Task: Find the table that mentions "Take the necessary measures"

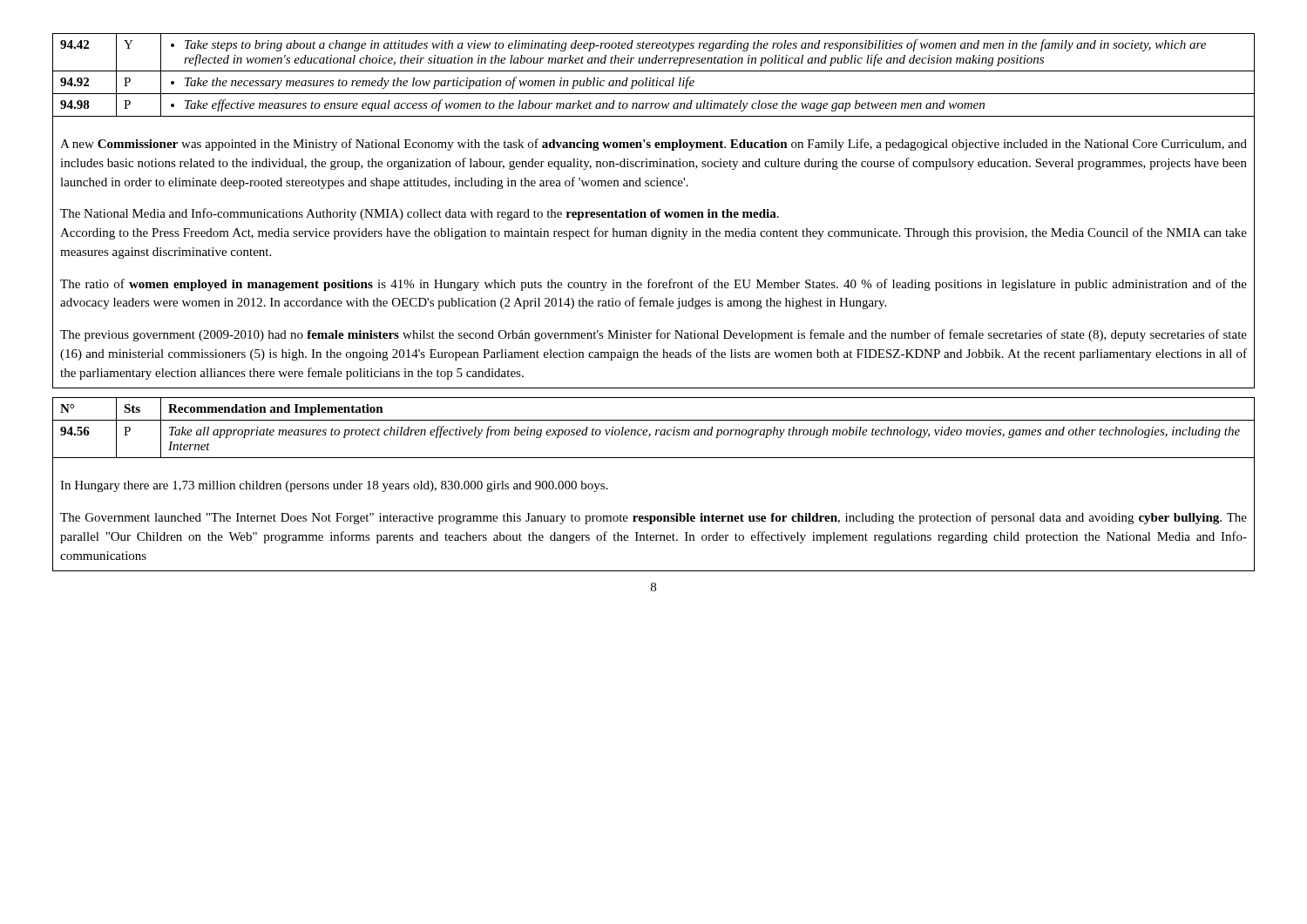Action: tap(654, 211)
